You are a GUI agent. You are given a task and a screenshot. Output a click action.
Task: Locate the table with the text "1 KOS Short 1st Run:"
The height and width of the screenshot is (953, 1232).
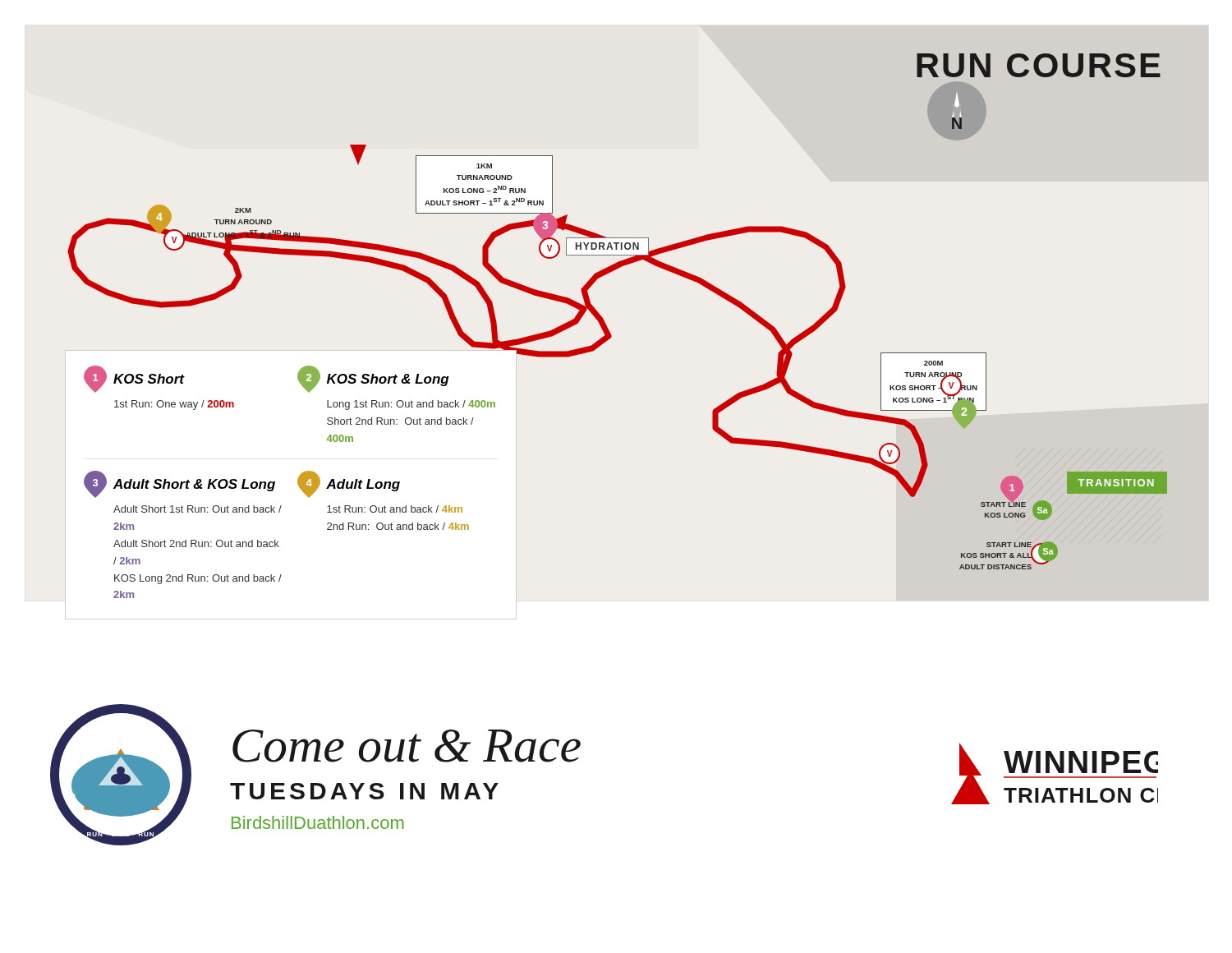coord(291,485)
